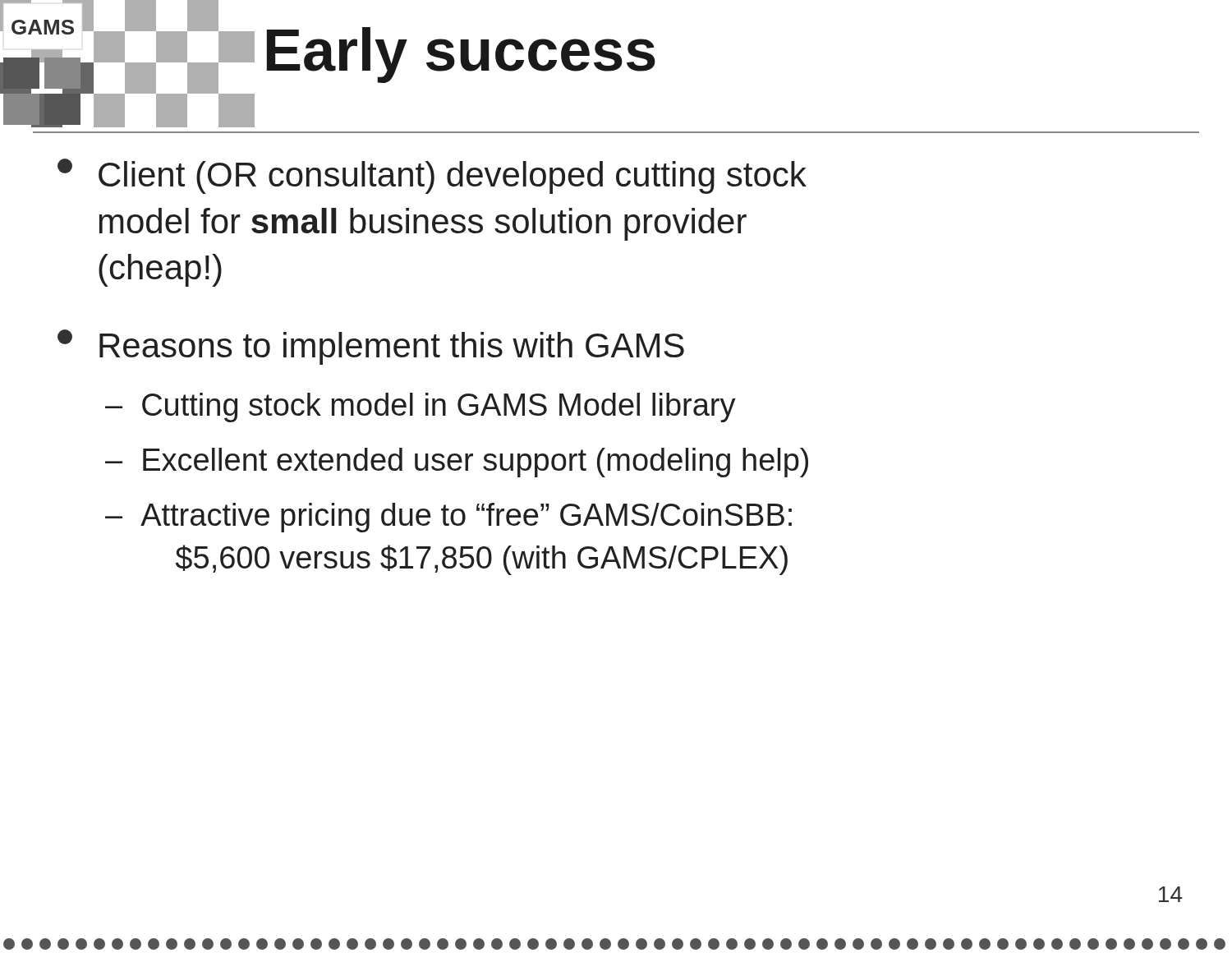This screenshot has width=1232, height=953.
Task: Find the logo
Action: click(x=127, y=64)
